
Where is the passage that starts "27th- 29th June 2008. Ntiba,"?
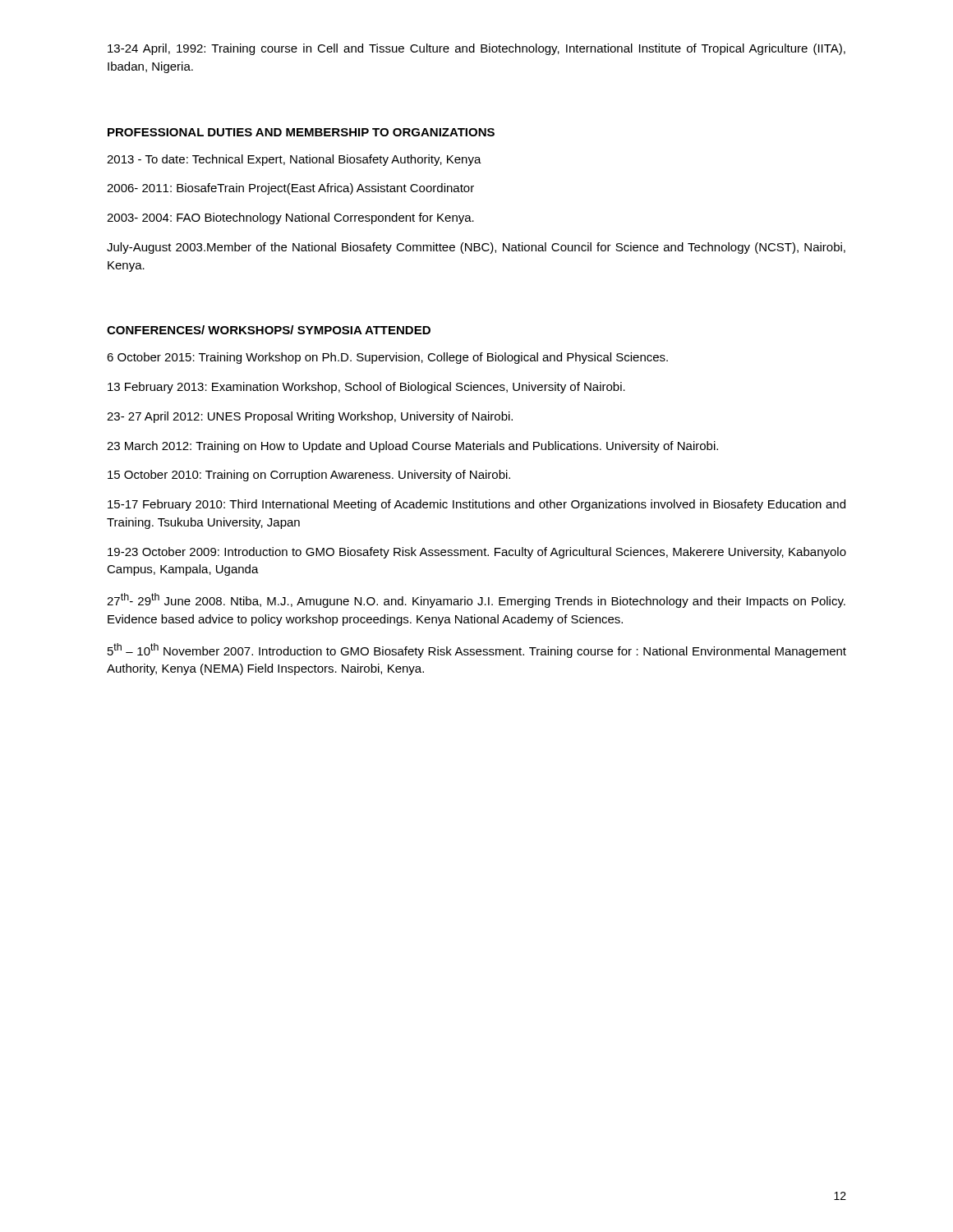coord(476,608)
